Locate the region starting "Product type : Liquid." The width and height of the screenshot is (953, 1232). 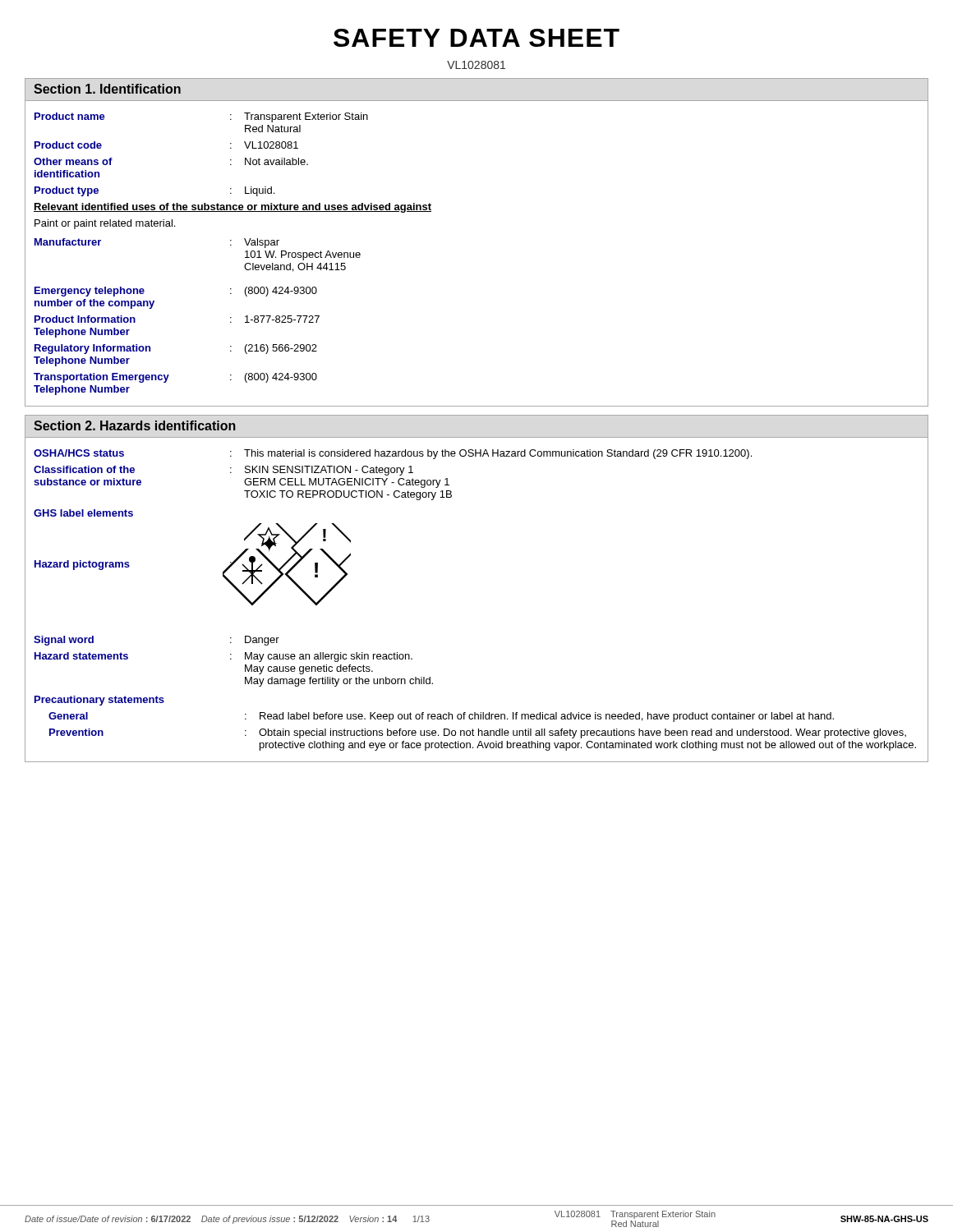66,191
